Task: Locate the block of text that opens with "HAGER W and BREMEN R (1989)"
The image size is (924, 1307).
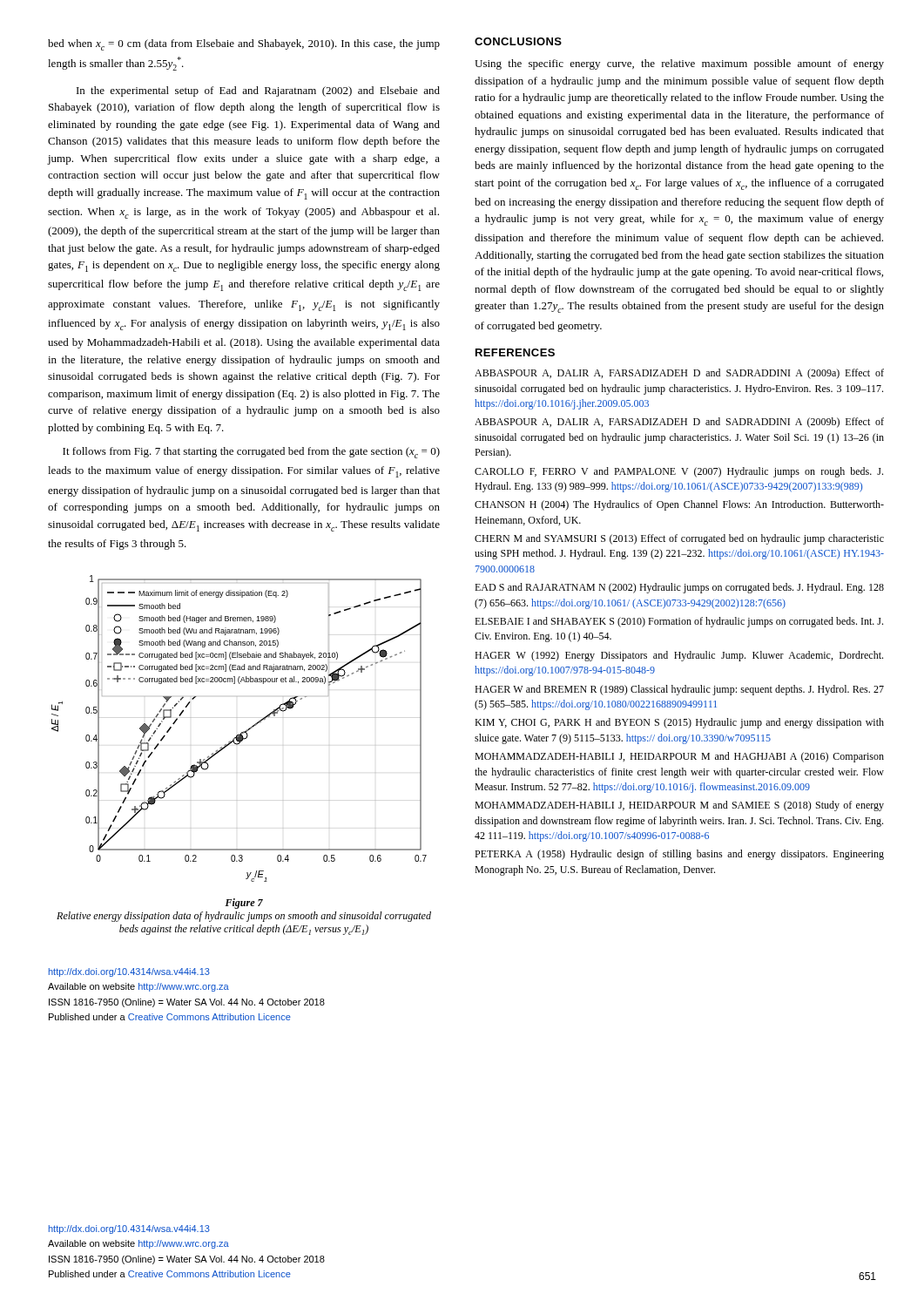Action: 679,696
